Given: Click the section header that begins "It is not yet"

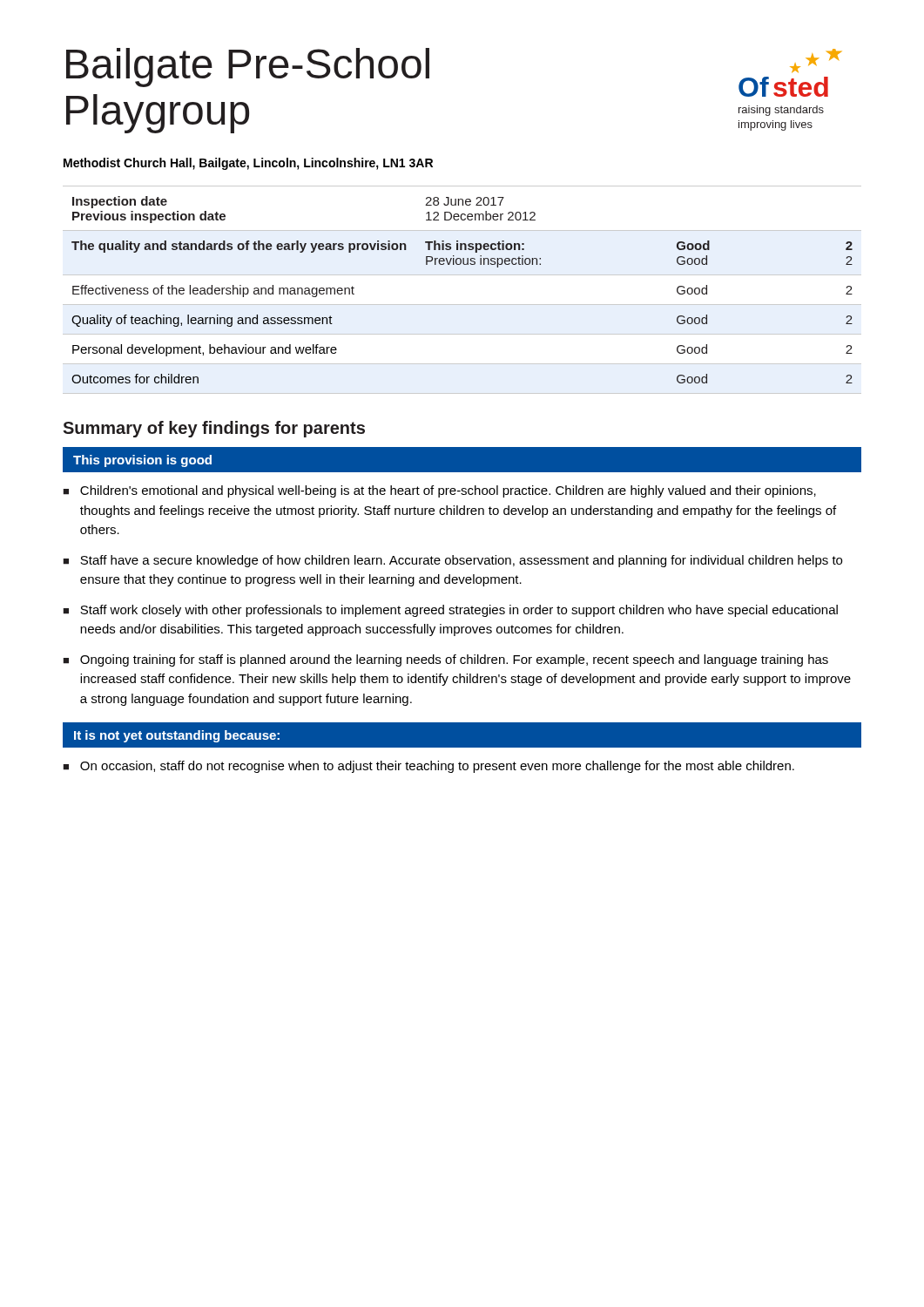Looking at the screenshot, I should tap(177, 735).
